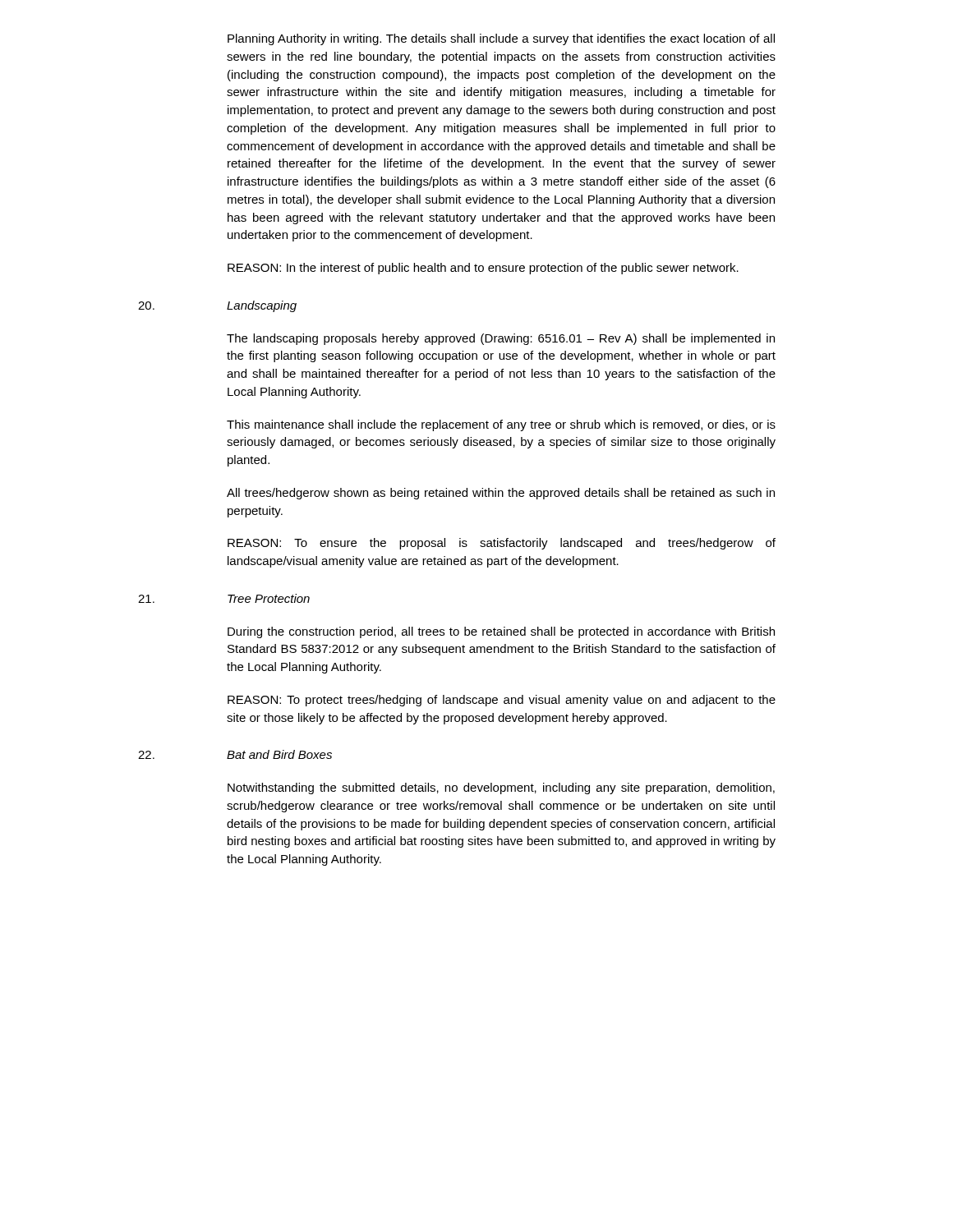
Task: Find the text starting "REASON: In the interest of public"
Action: [x=483, y=267]
